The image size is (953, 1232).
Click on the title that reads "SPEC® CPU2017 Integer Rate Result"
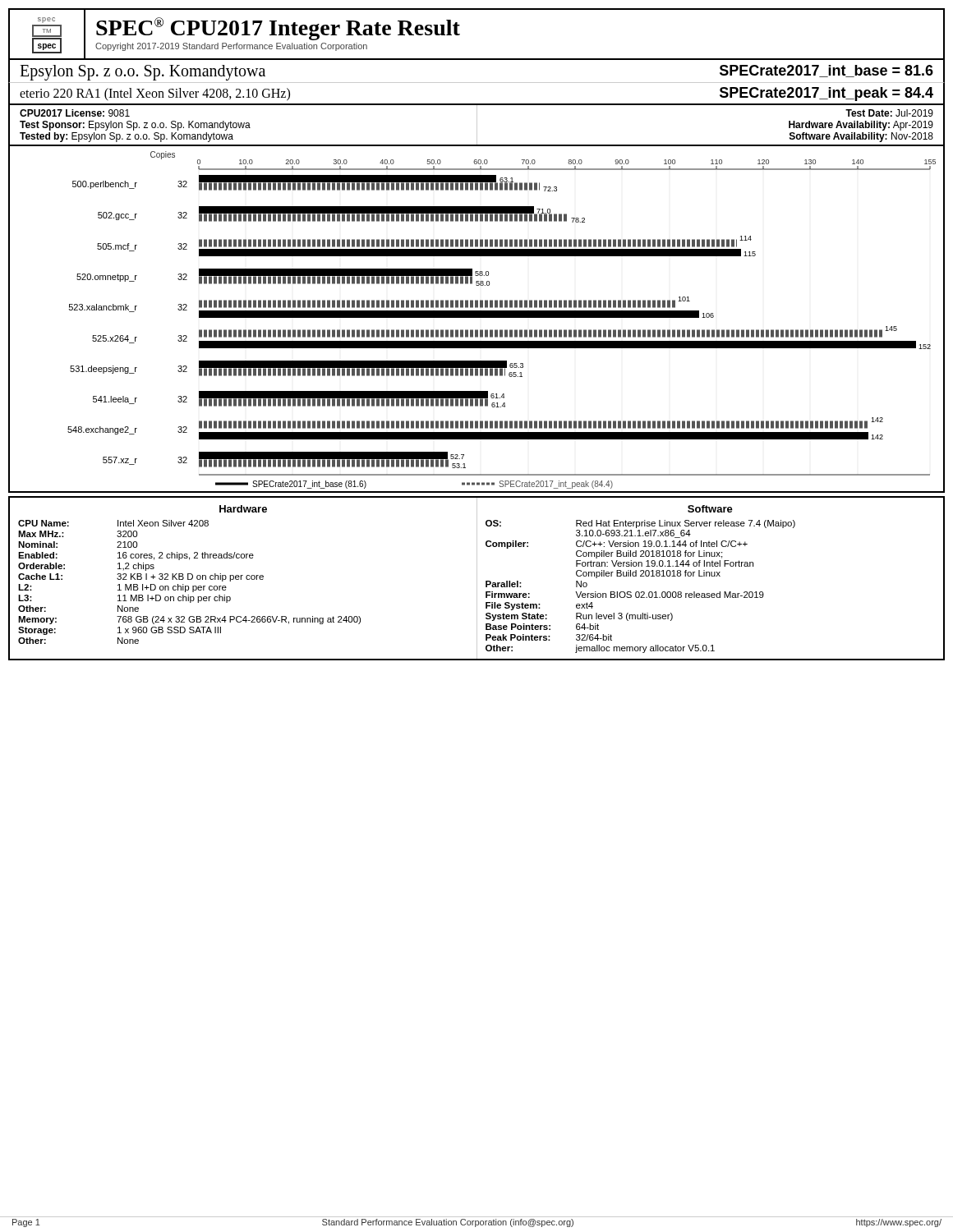point(278,28)
